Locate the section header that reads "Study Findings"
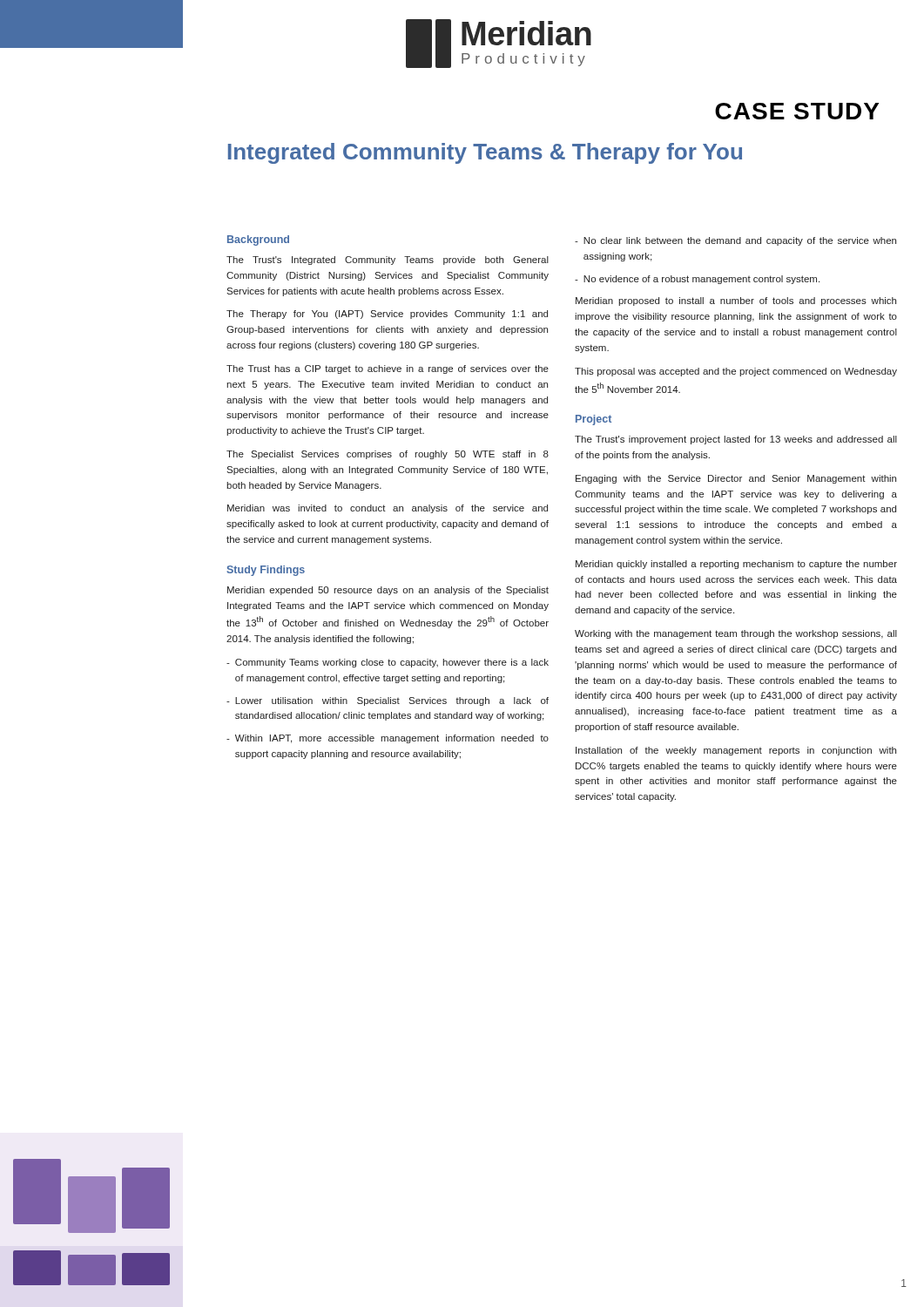The height and width of the screenshot is (1307, 924). pyautogui.click(x=266, y=570)
